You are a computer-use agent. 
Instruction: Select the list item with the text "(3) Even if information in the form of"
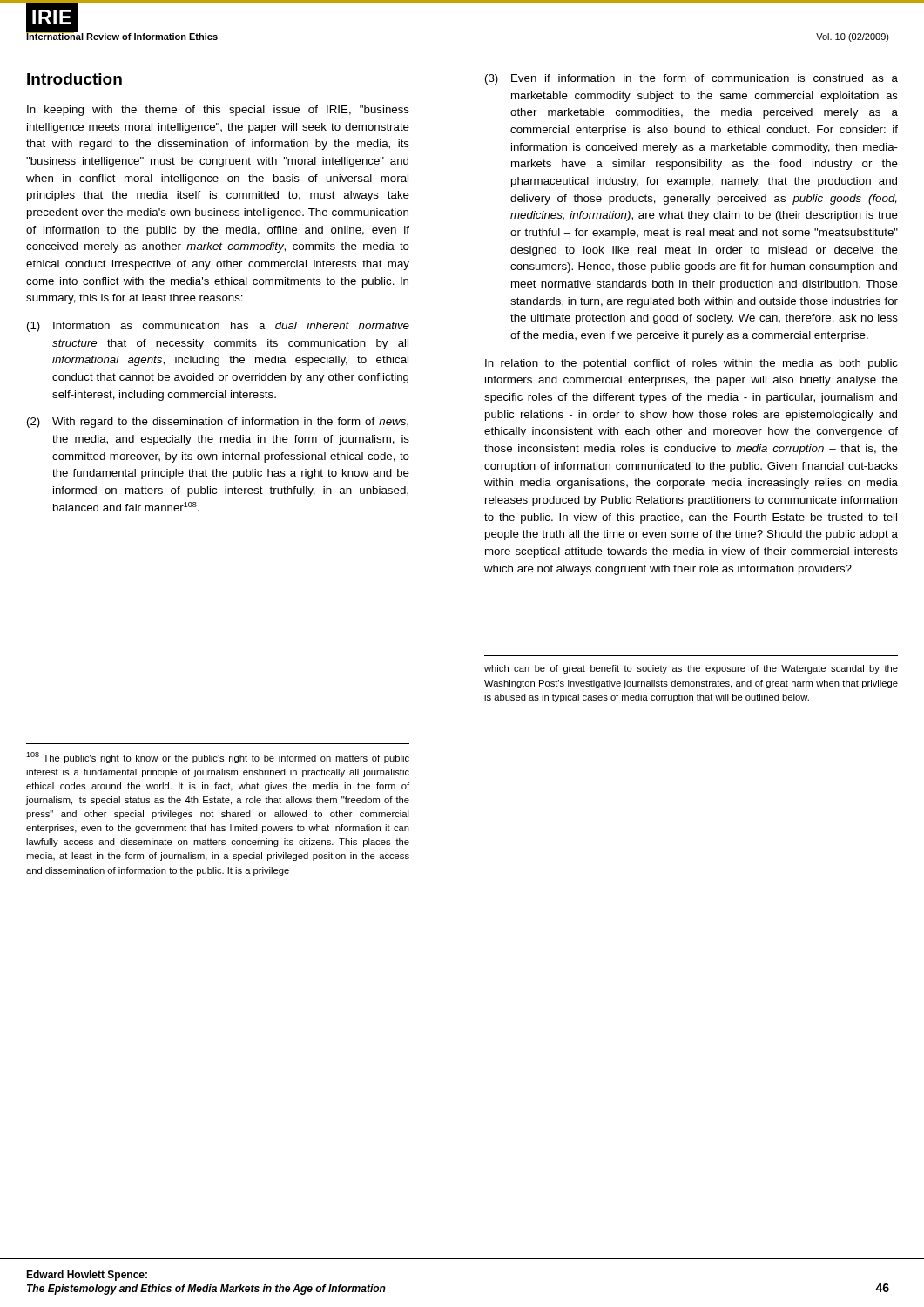(691, 207)
